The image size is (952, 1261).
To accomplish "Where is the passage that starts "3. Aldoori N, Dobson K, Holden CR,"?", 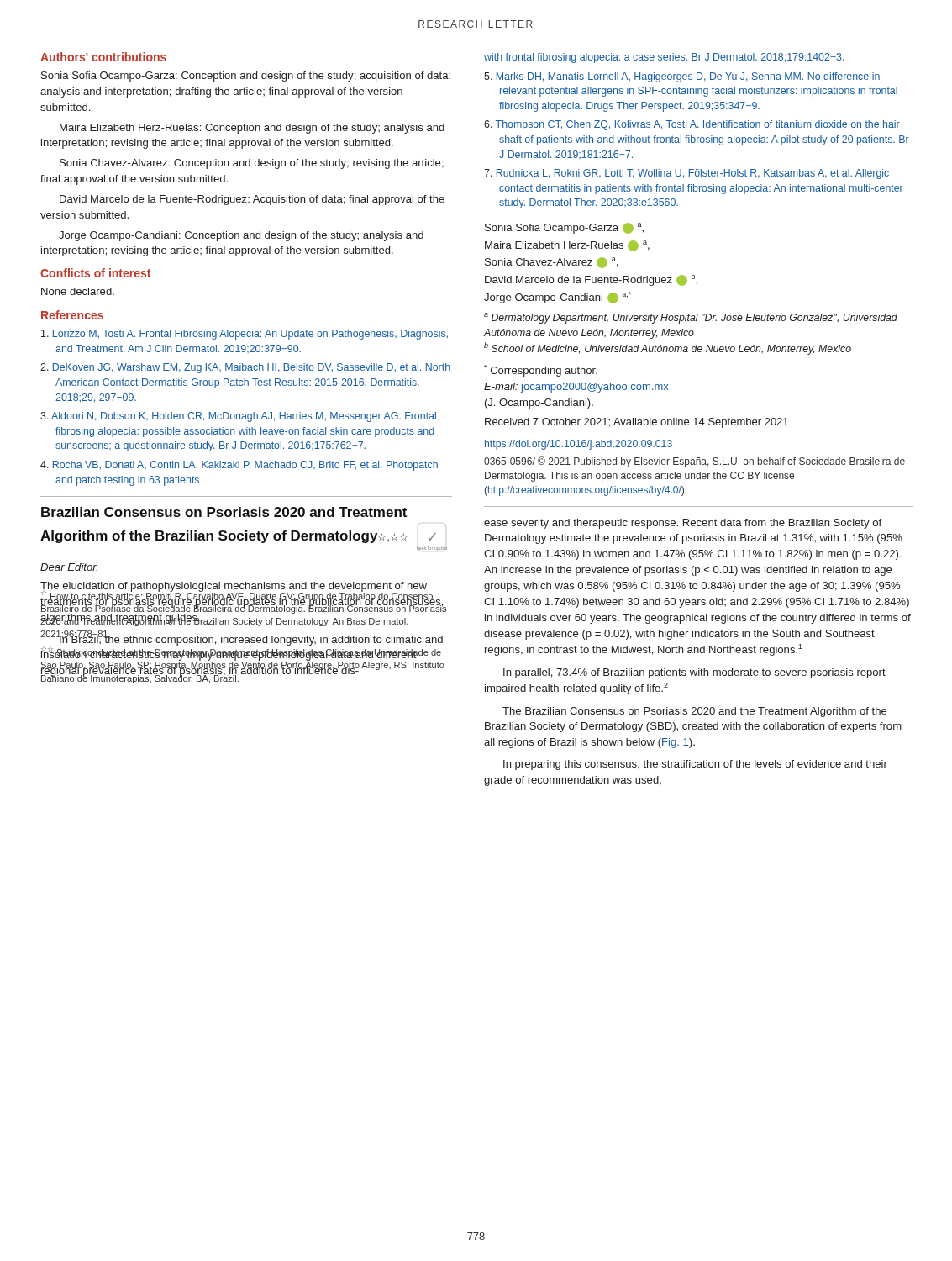I will (x=239, y=431).
